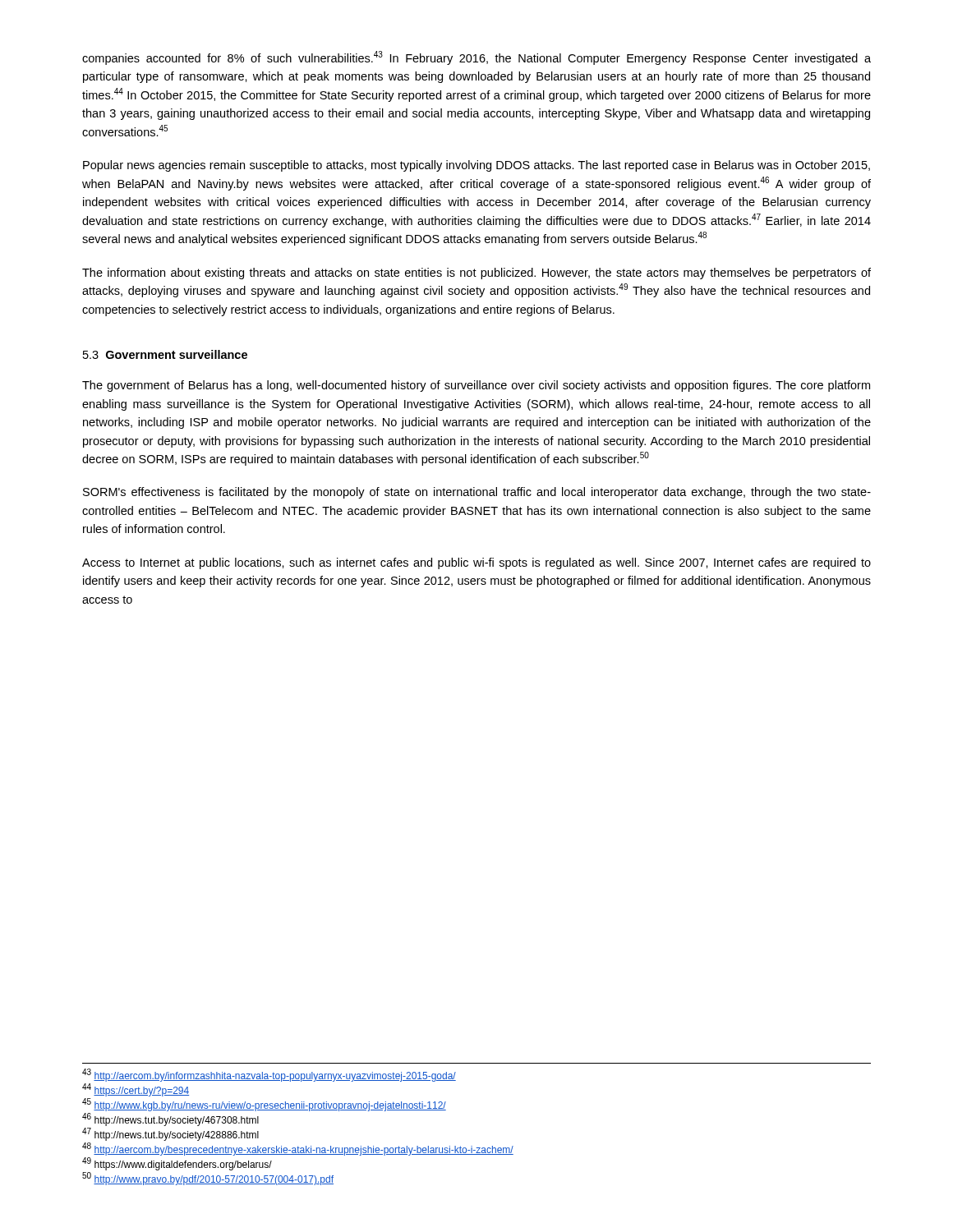953x1232 pixels.
Task: Find the text block that says "SORM's effectiveness is"
Action: [476, 511]
